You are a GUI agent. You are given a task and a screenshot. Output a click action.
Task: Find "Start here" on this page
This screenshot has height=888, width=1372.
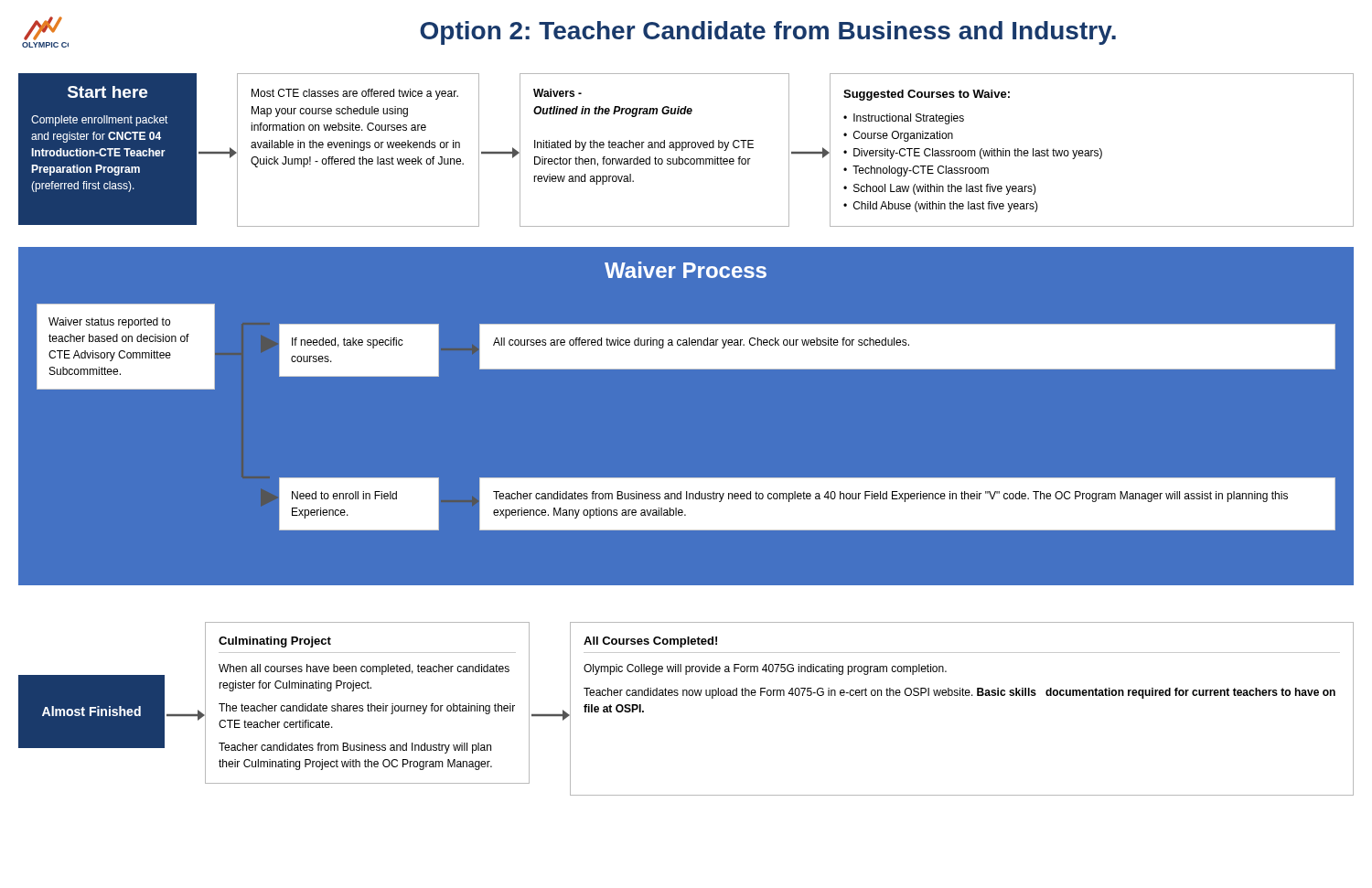tap(107, 92)
